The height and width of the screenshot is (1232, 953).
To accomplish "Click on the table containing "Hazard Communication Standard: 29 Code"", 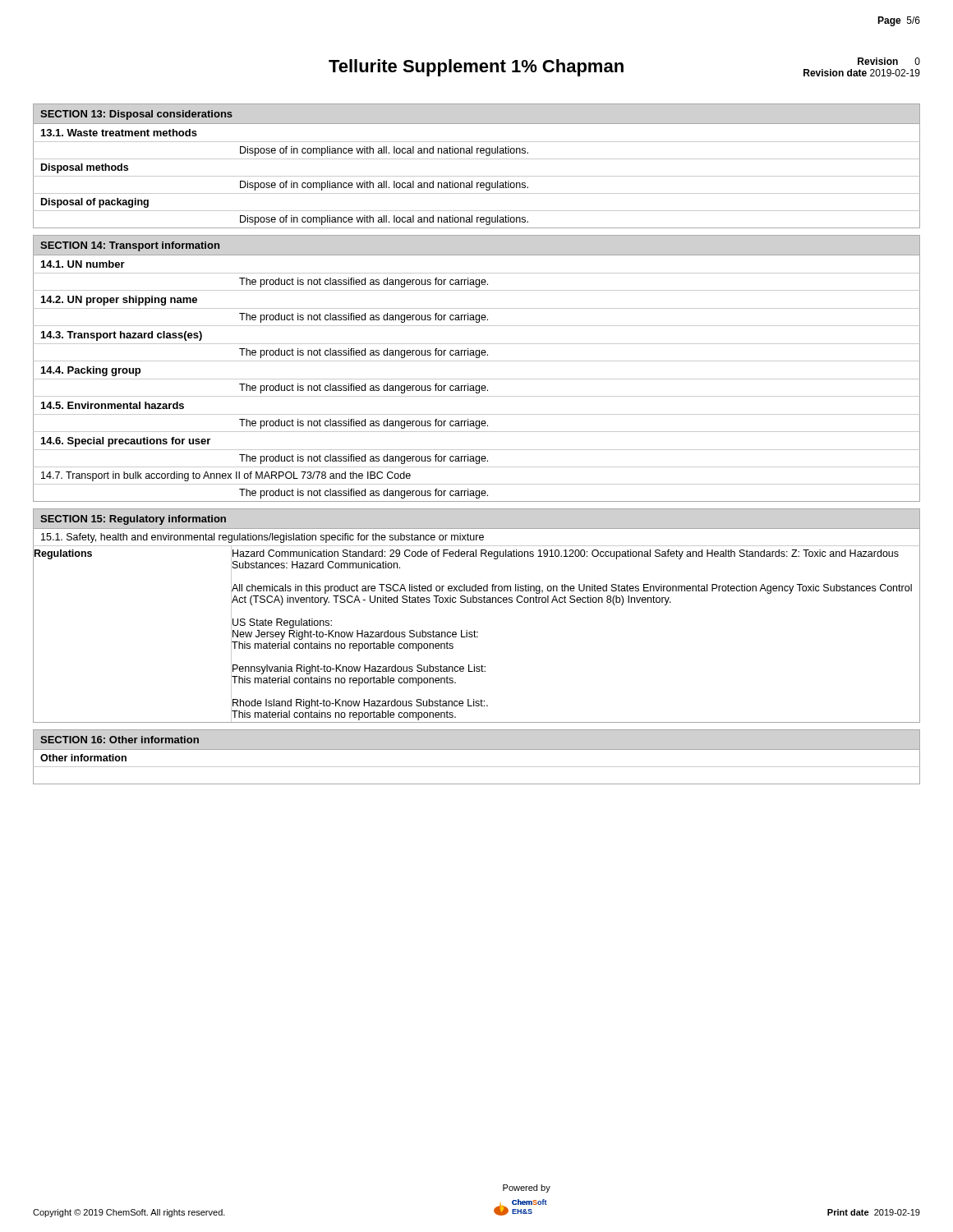I will point(476,634).
